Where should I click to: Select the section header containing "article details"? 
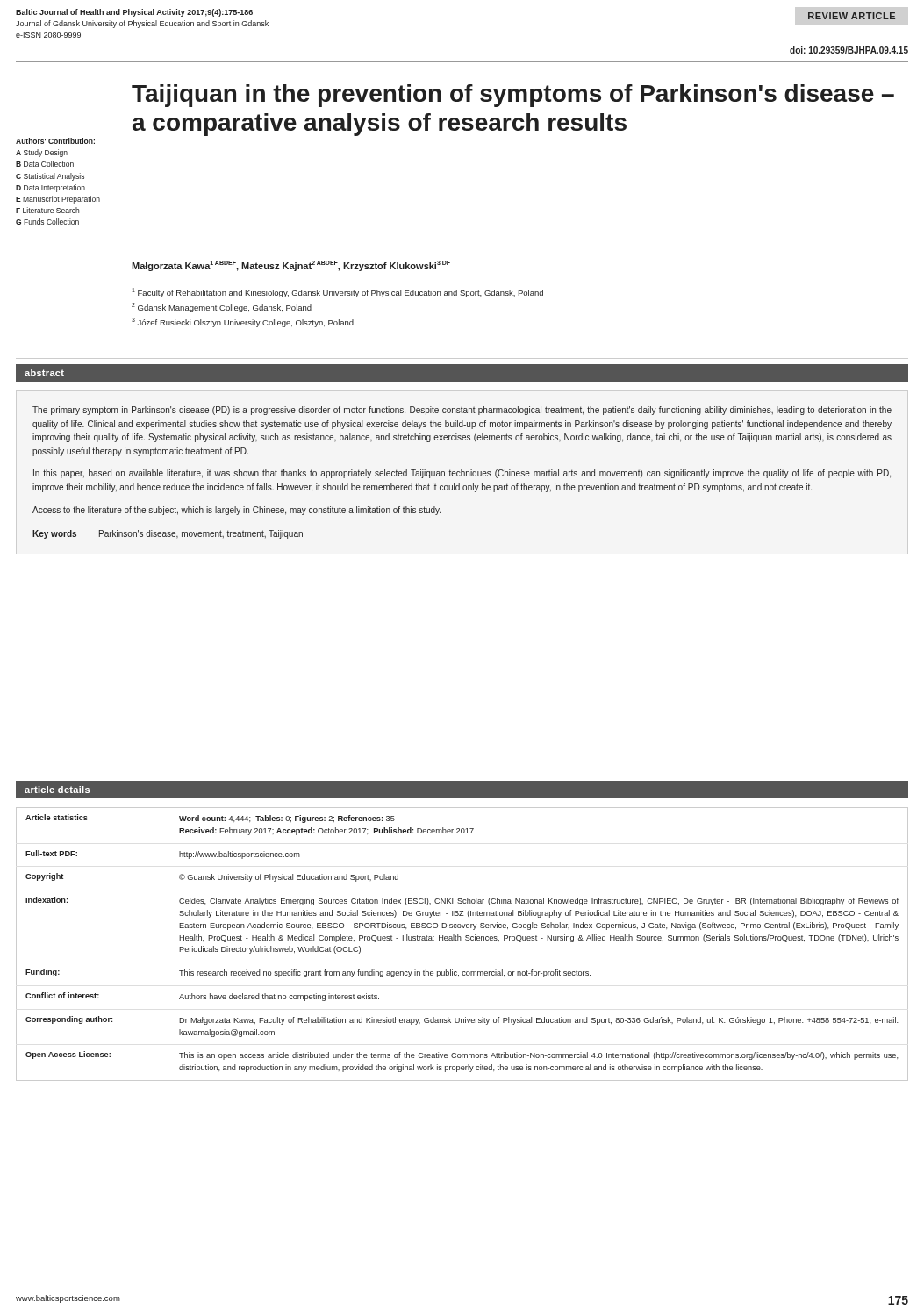click(462, 790)
